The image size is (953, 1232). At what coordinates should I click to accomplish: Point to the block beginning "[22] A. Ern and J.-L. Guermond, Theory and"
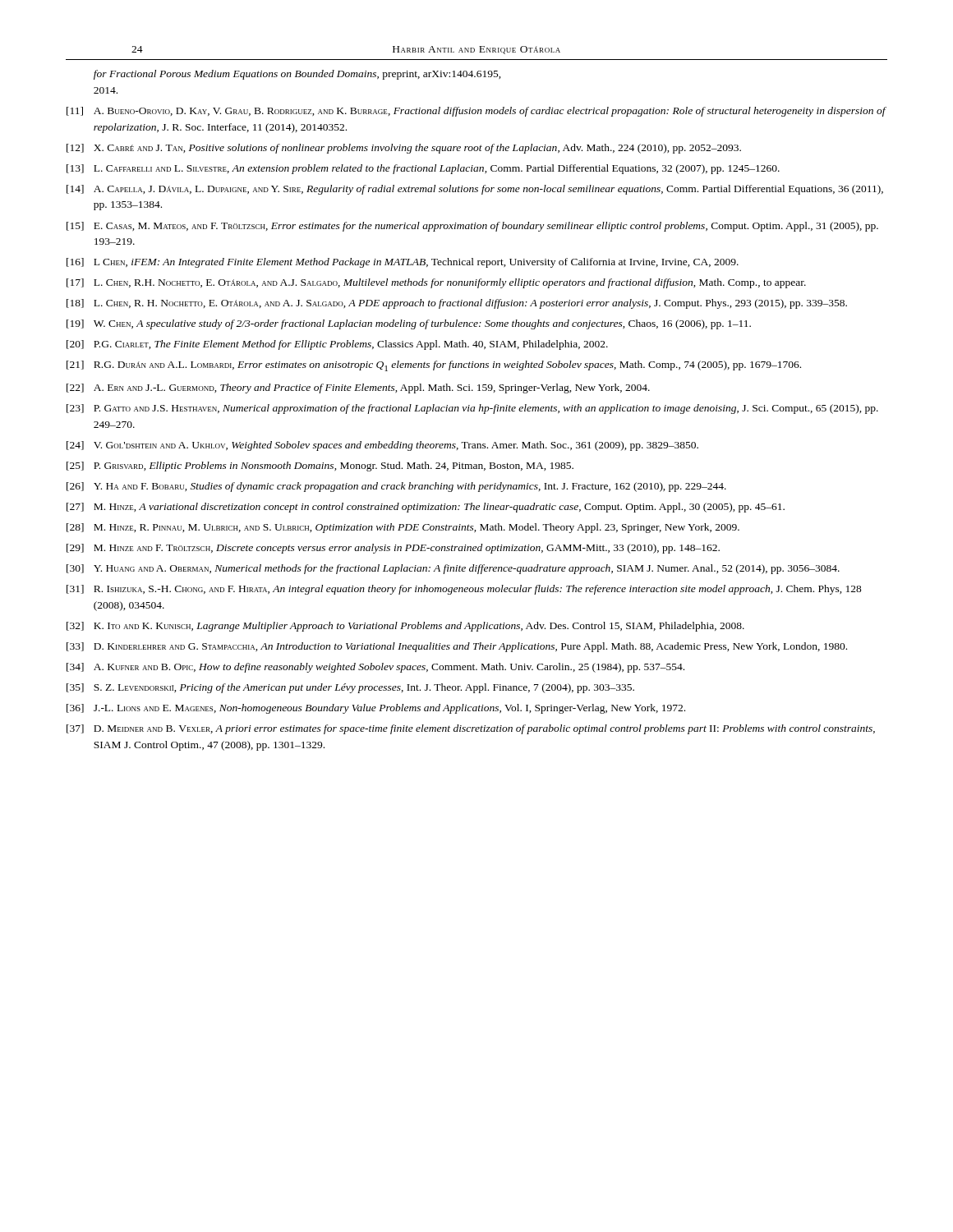point(476,387)
